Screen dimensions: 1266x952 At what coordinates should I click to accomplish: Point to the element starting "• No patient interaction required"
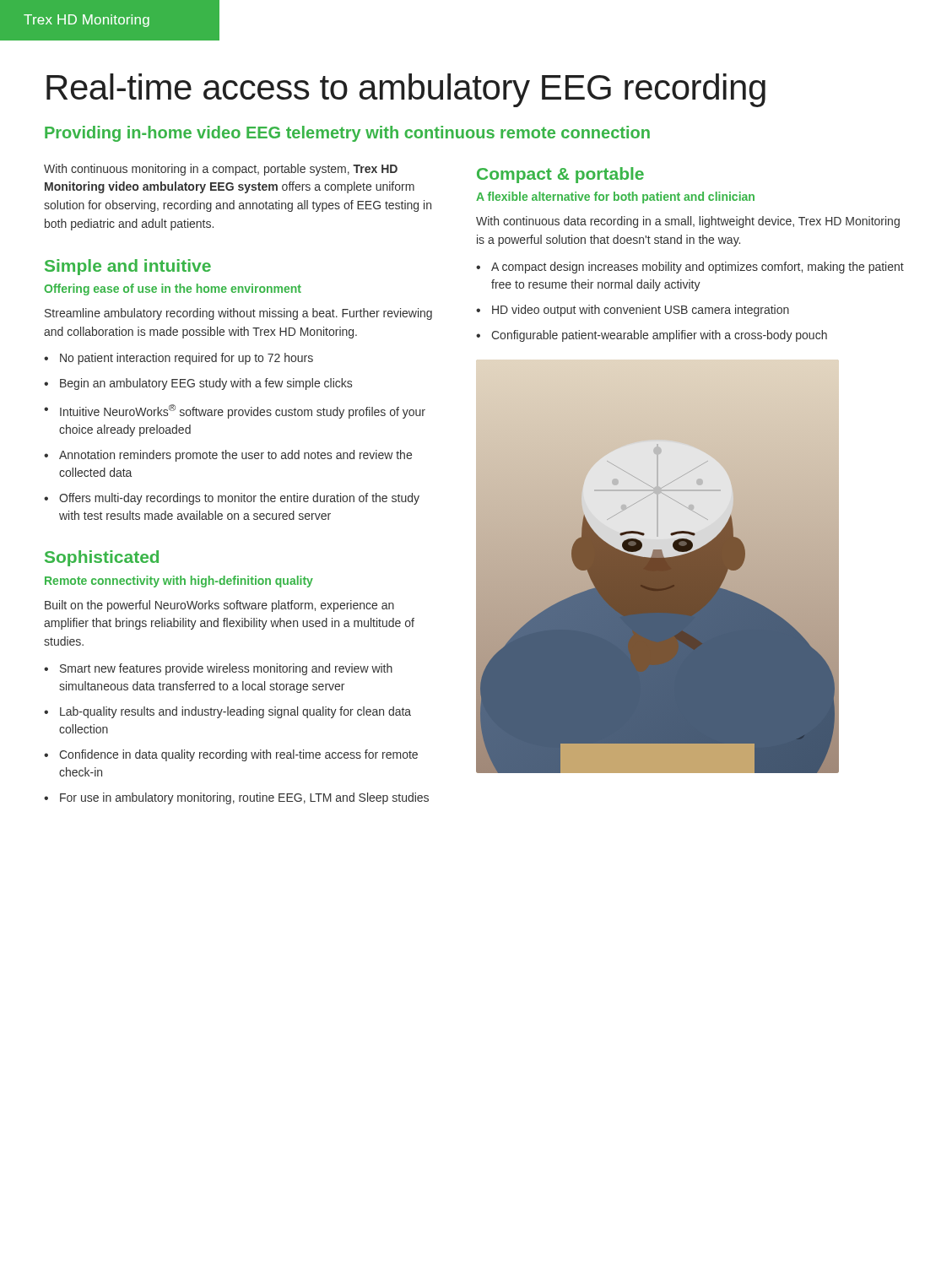(x=179, y=359)
